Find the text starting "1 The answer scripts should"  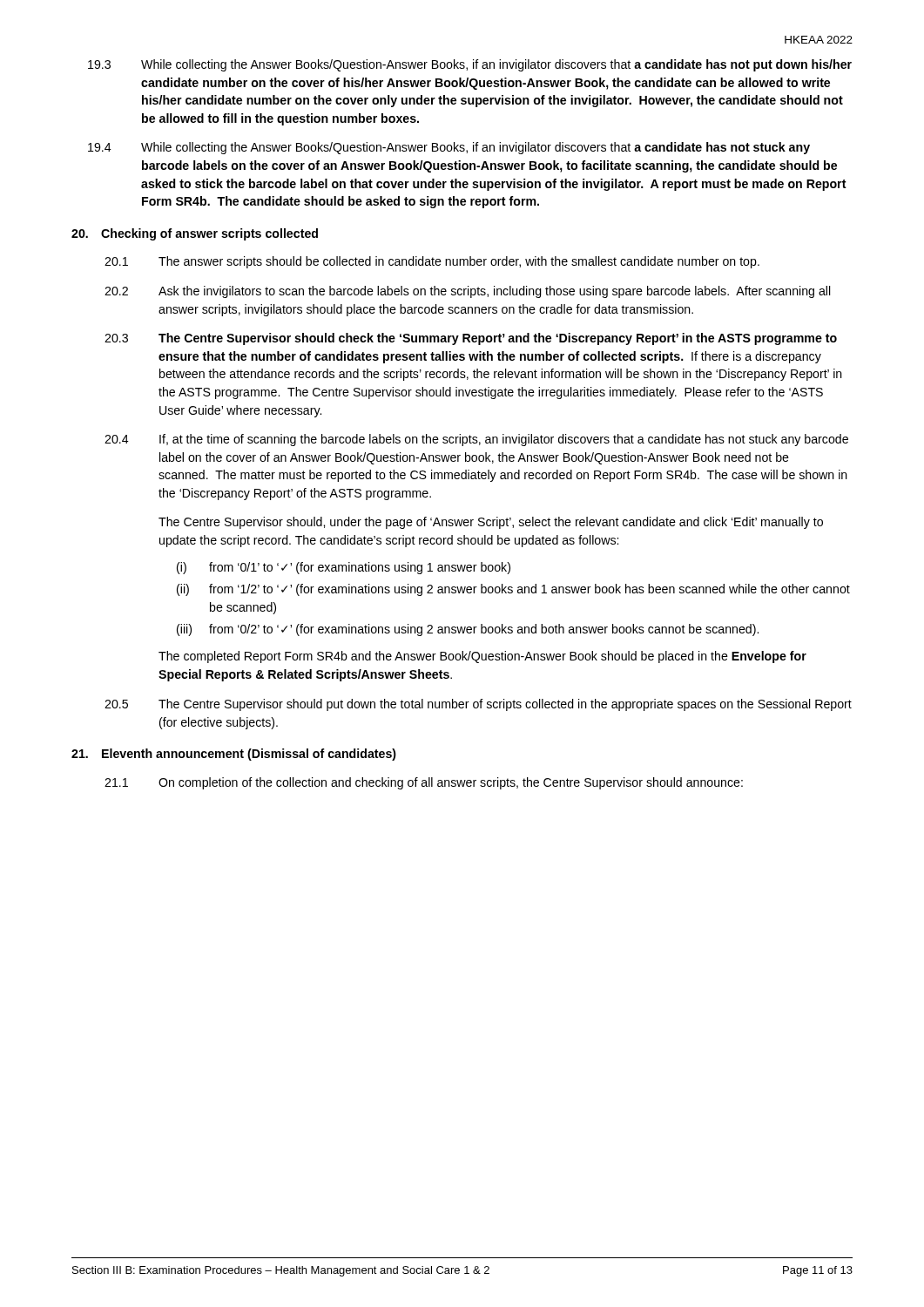coord(462,262)
